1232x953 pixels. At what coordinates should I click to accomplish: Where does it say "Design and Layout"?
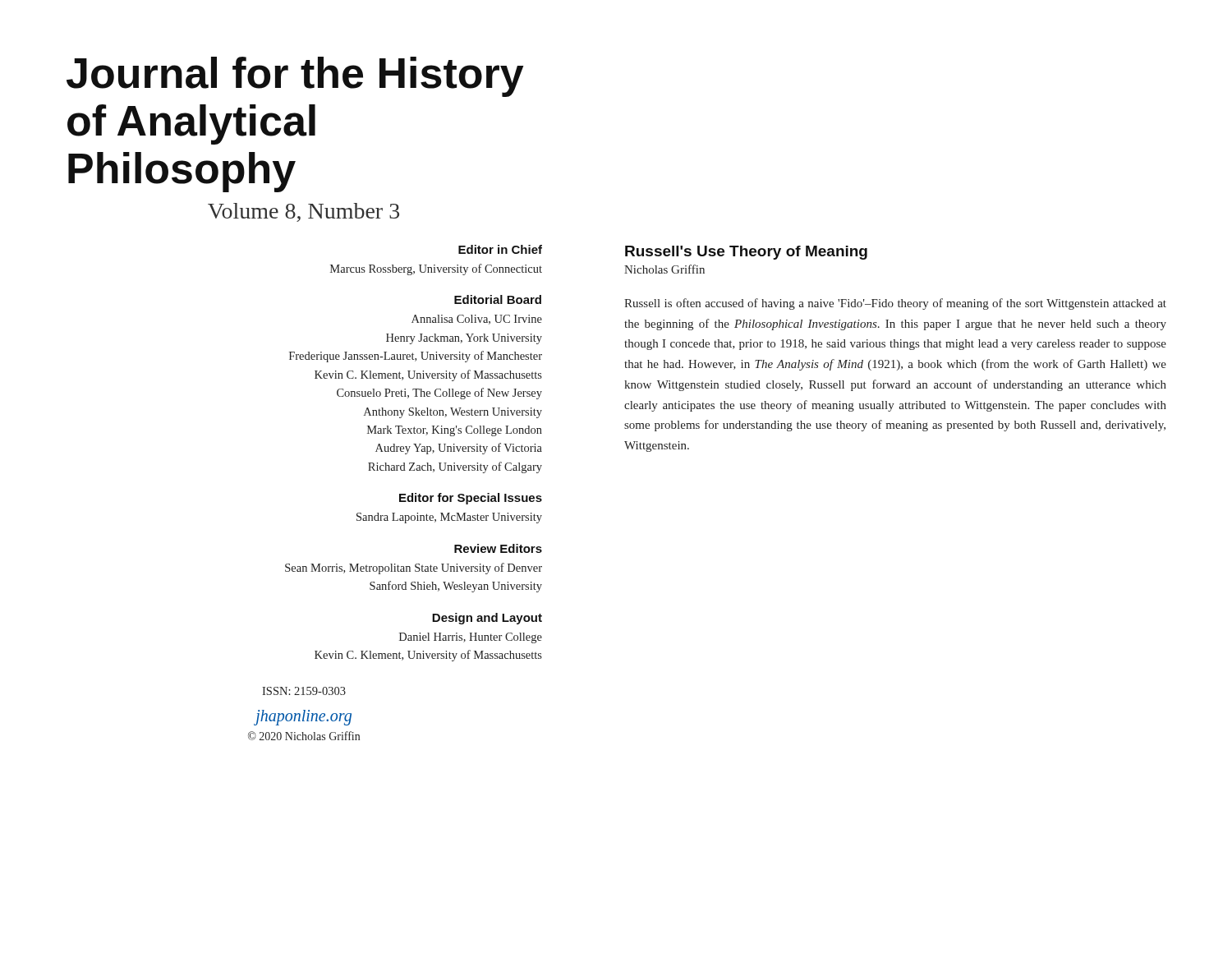point(487,617)
